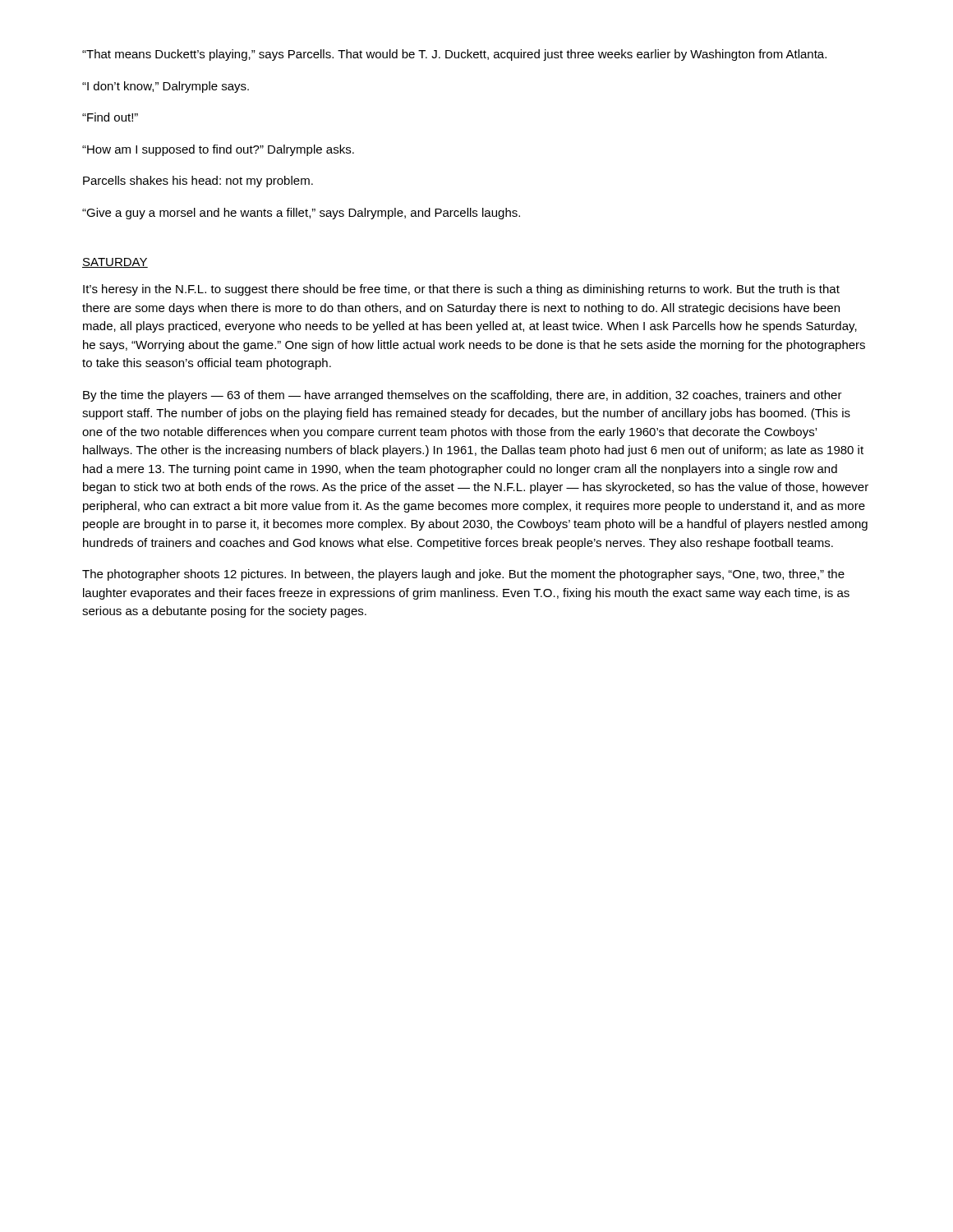953x1232 pixels.
Task: Click the passage that begins "“That means Duckett’s playing,” says"
Action: [x=455, y=54]
